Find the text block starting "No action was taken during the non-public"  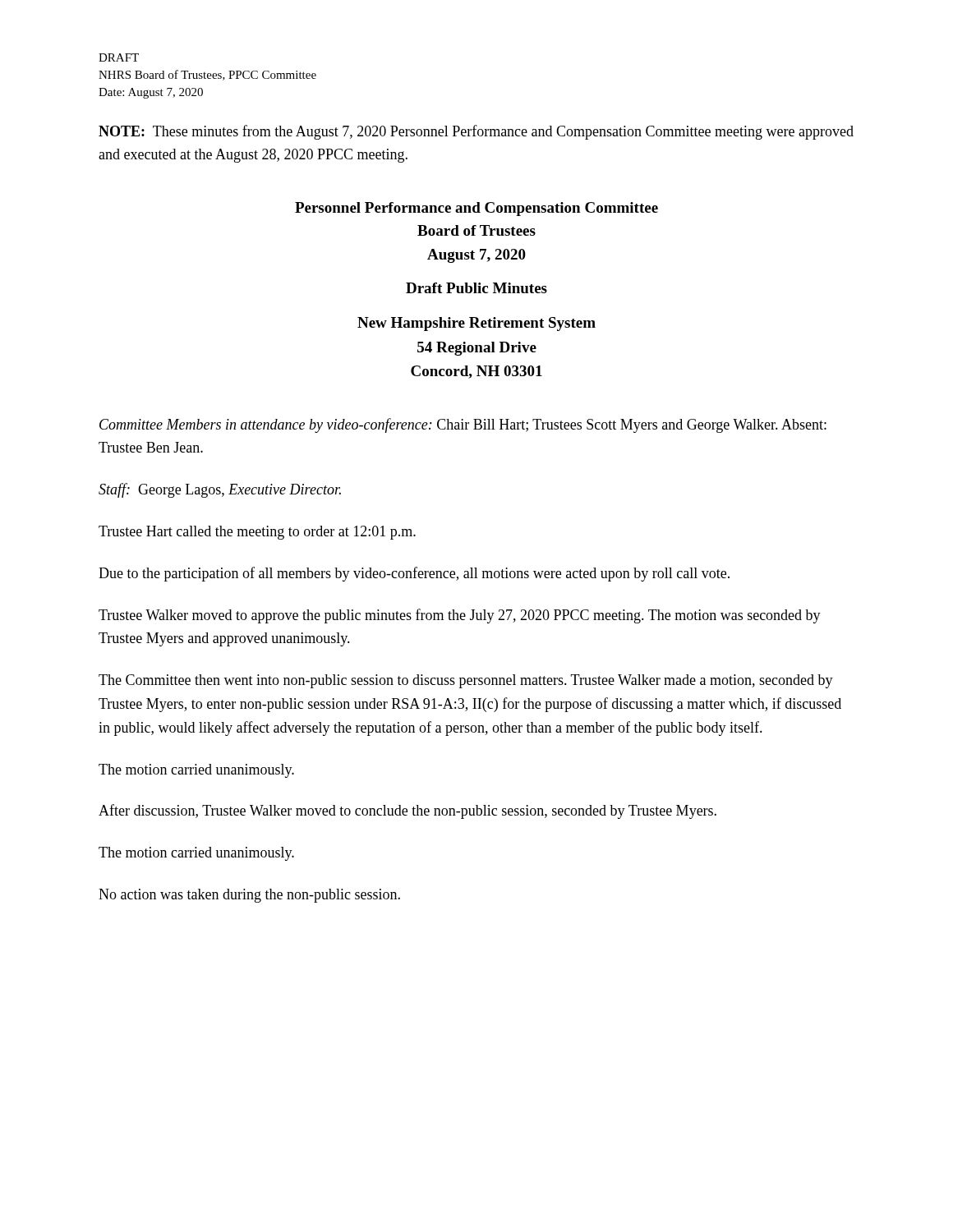tap(250, 894)
